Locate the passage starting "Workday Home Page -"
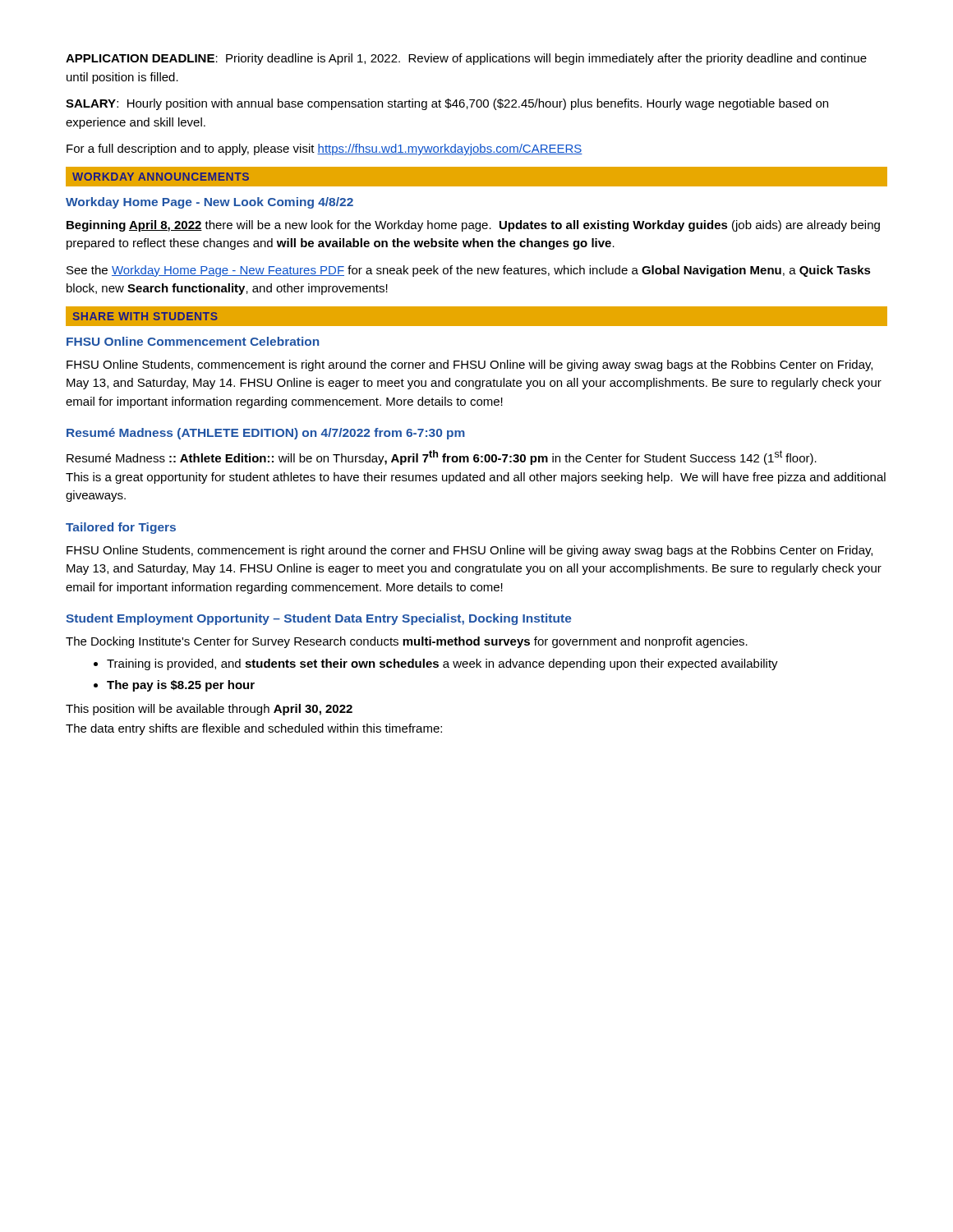The height and width of the screenshot is (1232, 953). pyautogui.click(x=210, y=201)
